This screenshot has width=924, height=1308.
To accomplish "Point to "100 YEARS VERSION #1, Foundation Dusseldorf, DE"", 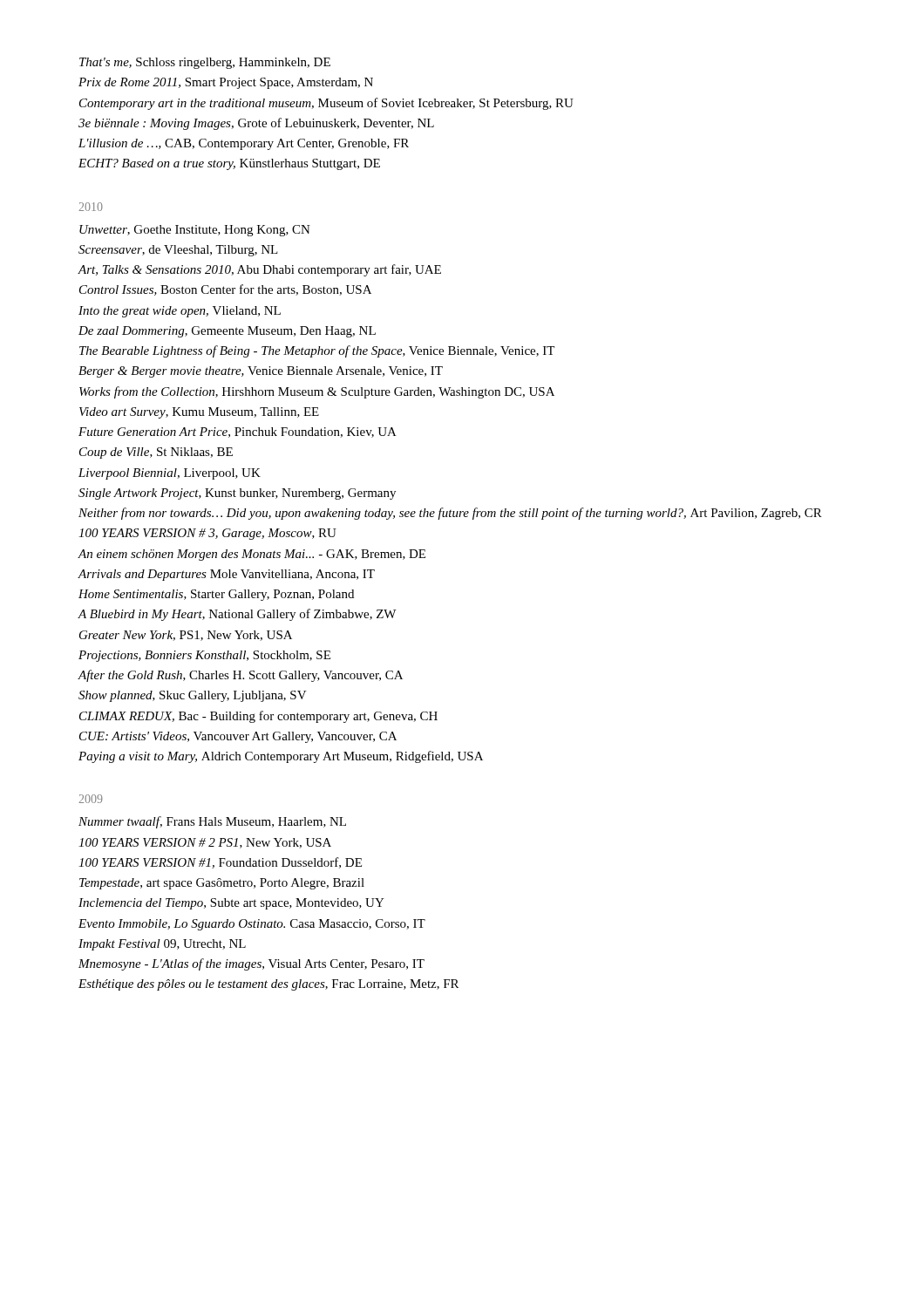I will pos(220,862).
